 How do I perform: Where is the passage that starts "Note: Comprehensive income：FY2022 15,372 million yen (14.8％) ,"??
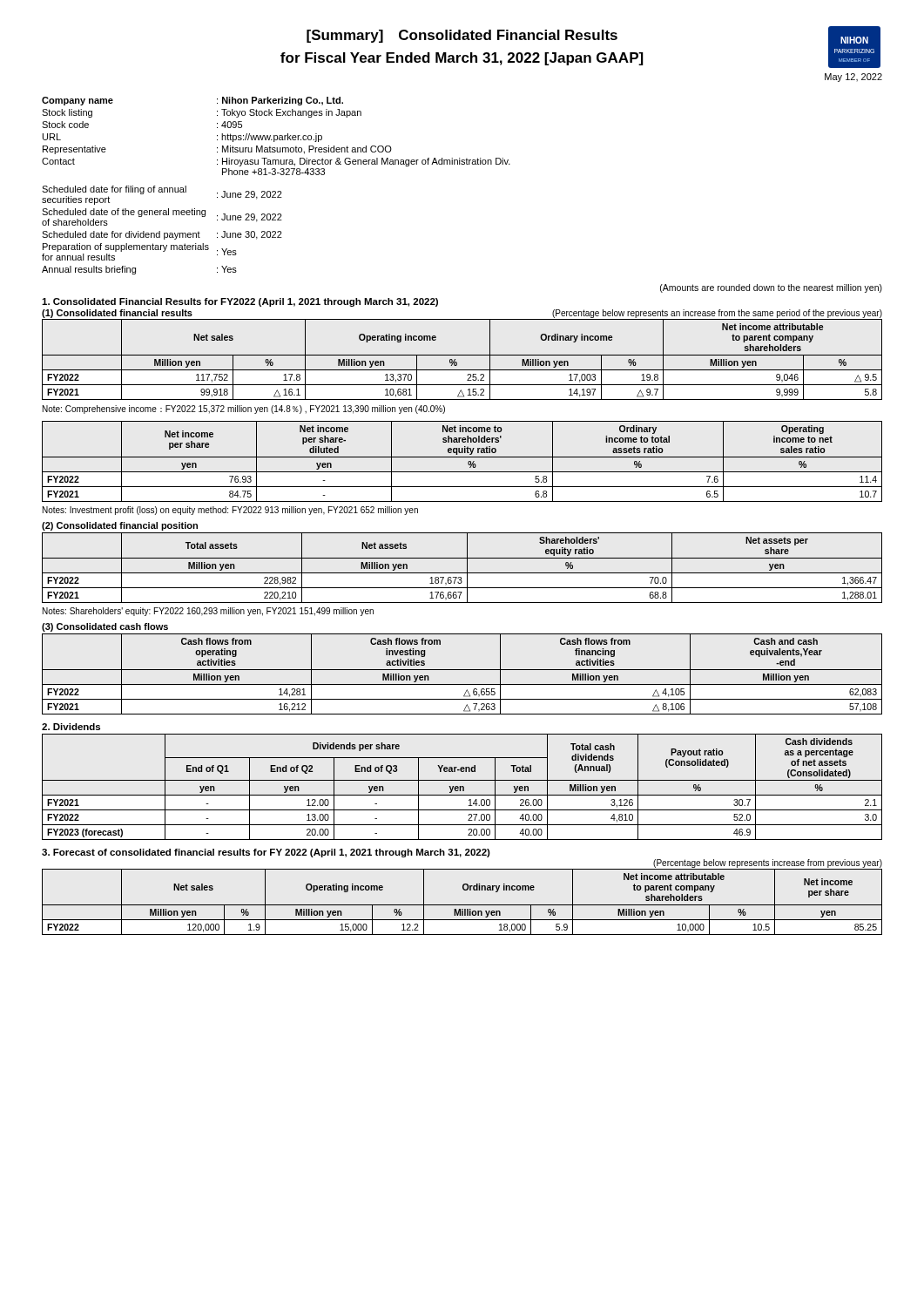[x=244, y=409]
